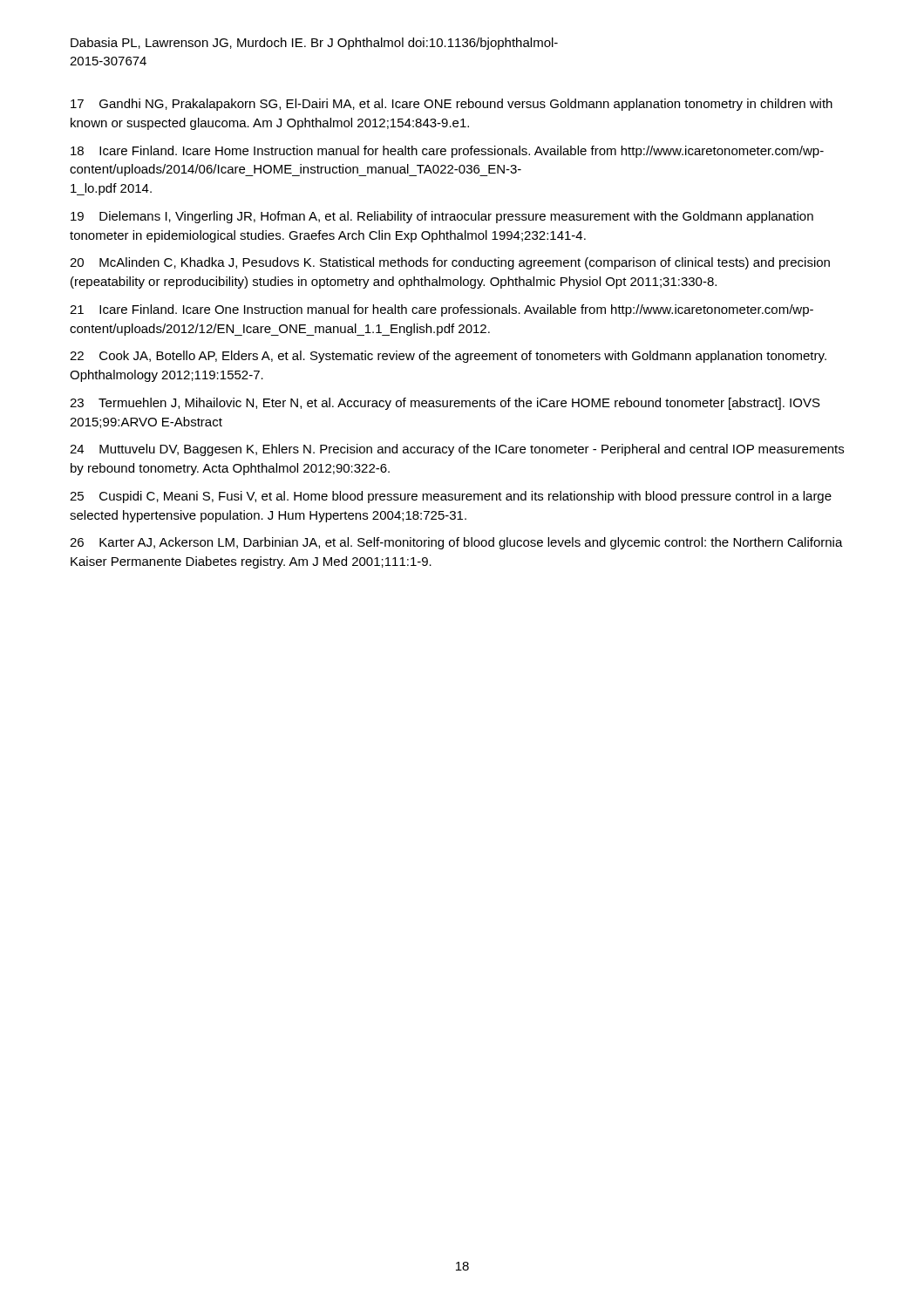Locate the list item that reads "26 Karter AJ,"
The width and height of the screenshot is (924, 1308).
coord(462,552)
